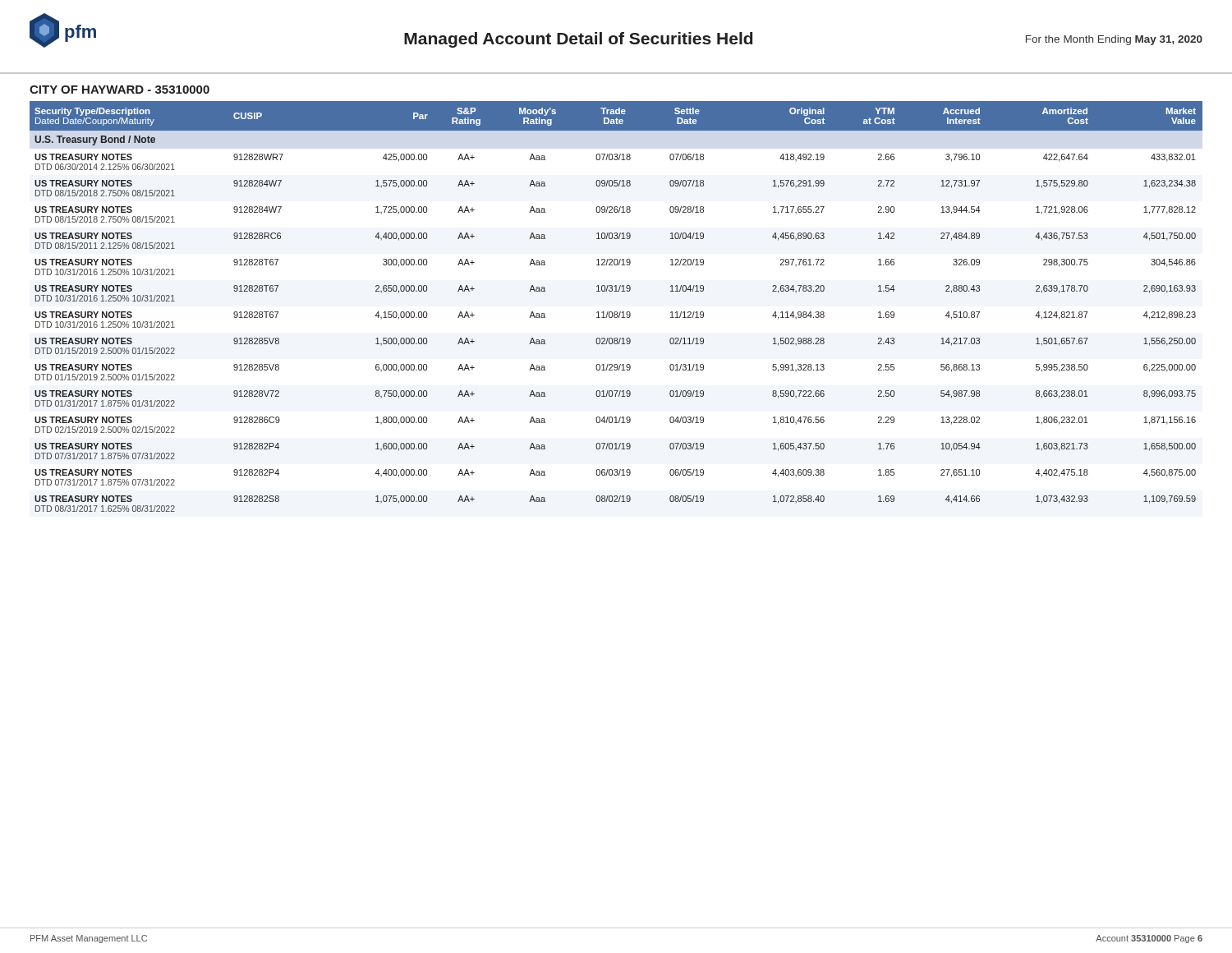Where is the section header that starts "CITY OF HAYWARD"?
Screen dimensions: 953x1232
[120, 89]
